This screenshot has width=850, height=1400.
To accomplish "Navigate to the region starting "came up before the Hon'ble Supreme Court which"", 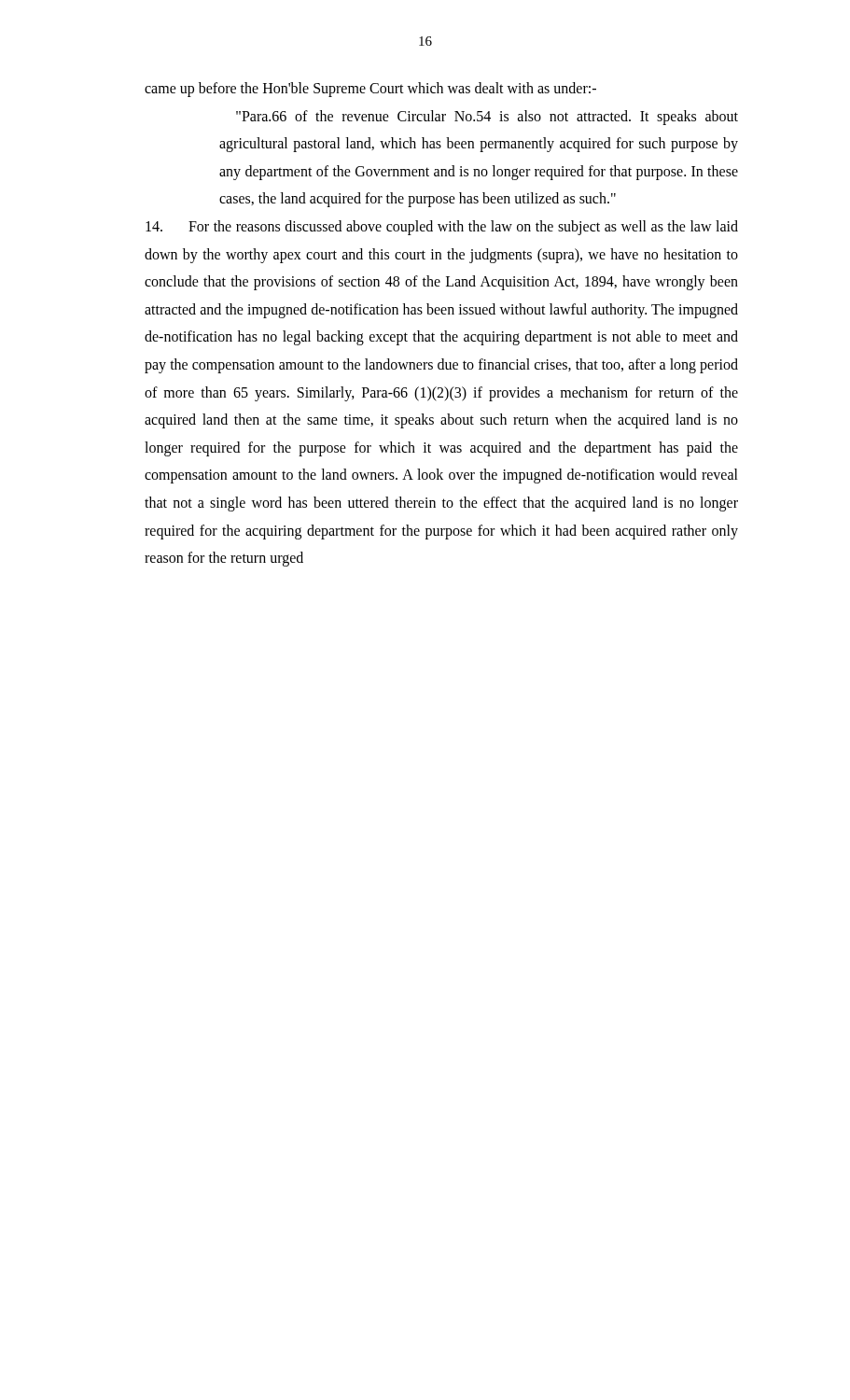I will 371,88.
